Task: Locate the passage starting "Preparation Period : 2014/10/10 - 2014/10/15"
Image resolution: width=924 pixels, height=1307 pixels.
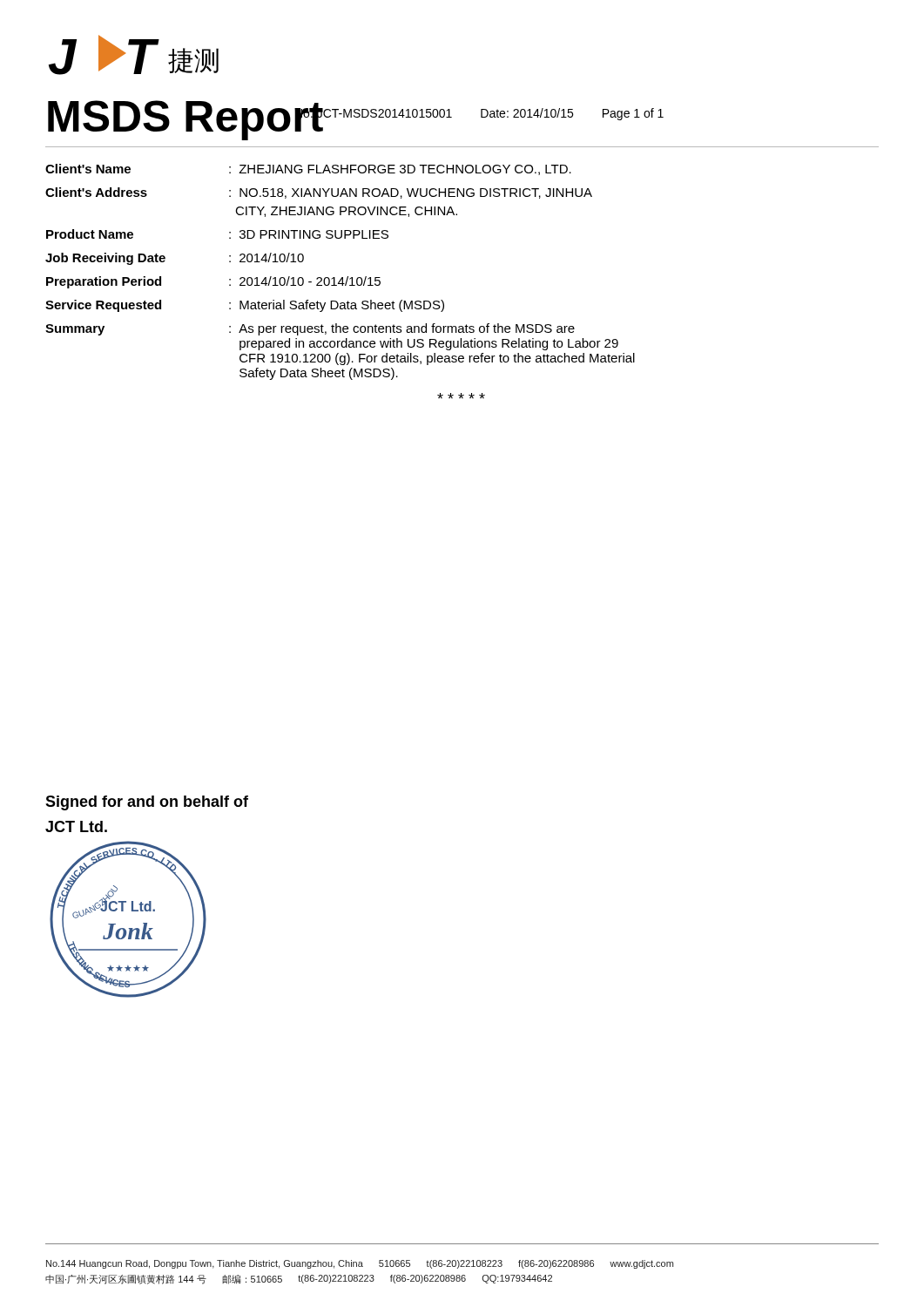Action: point(104,282)
